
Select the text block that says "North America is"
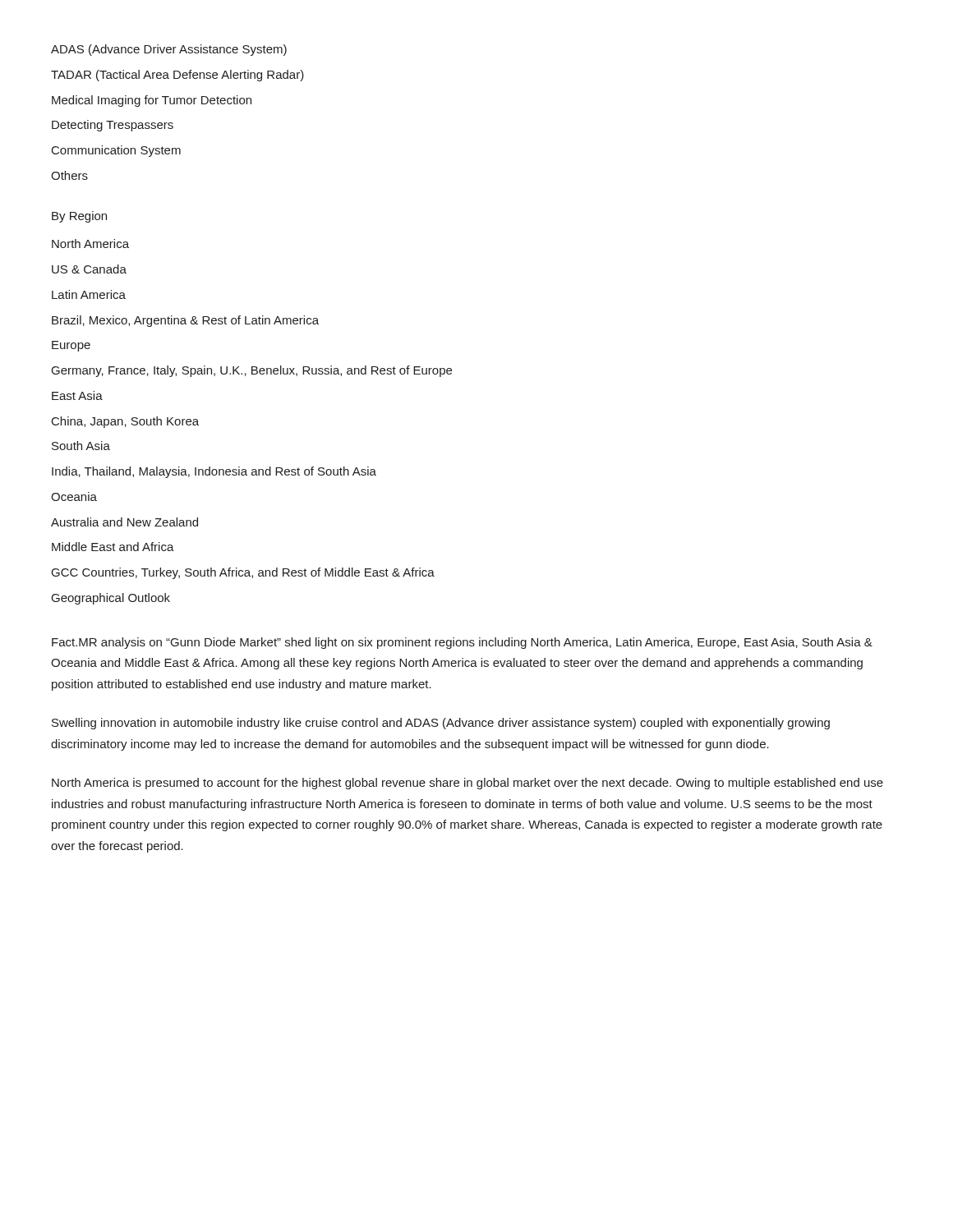coord(467,814)
